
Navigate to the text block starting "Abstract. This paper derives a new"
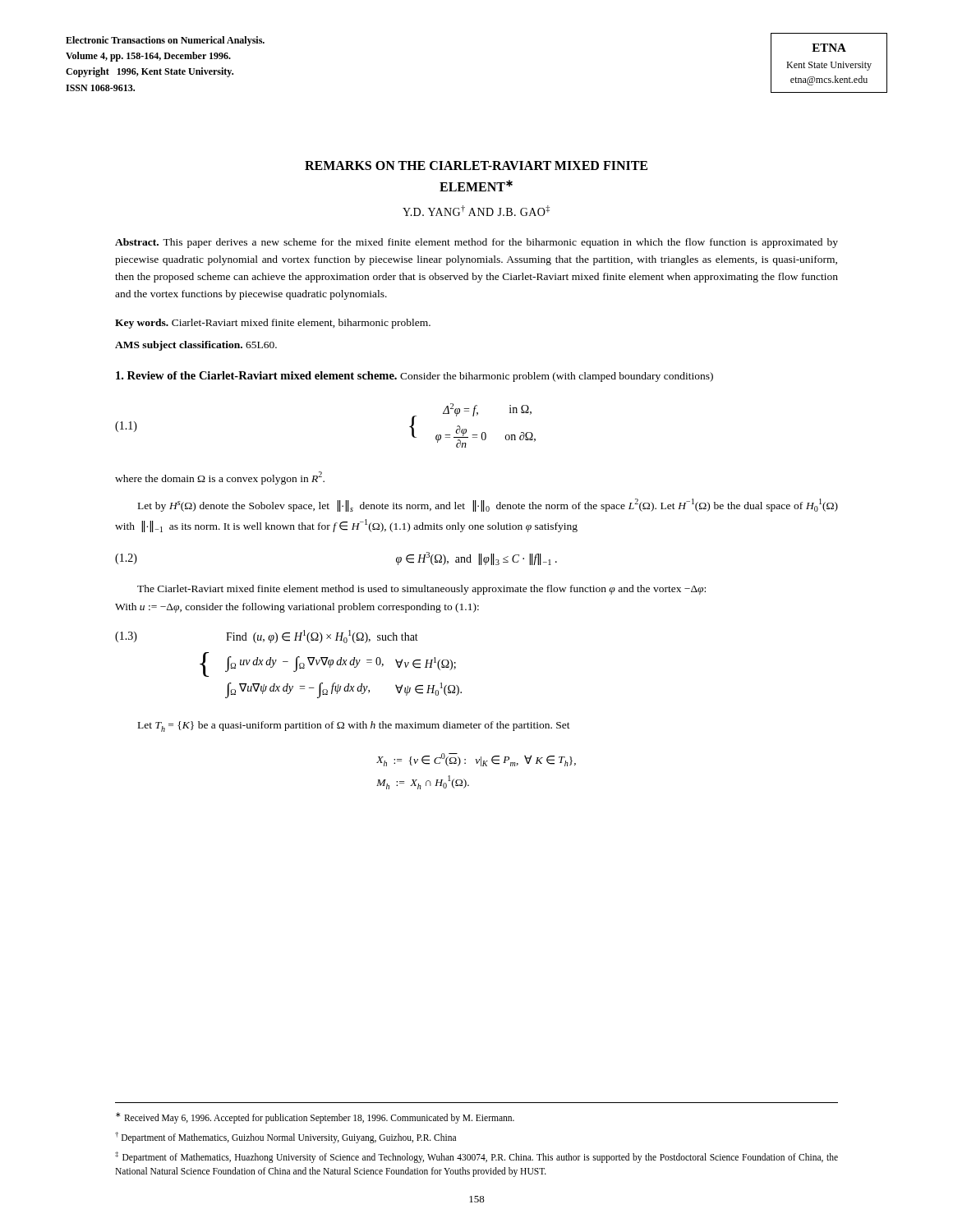[476, 268]
